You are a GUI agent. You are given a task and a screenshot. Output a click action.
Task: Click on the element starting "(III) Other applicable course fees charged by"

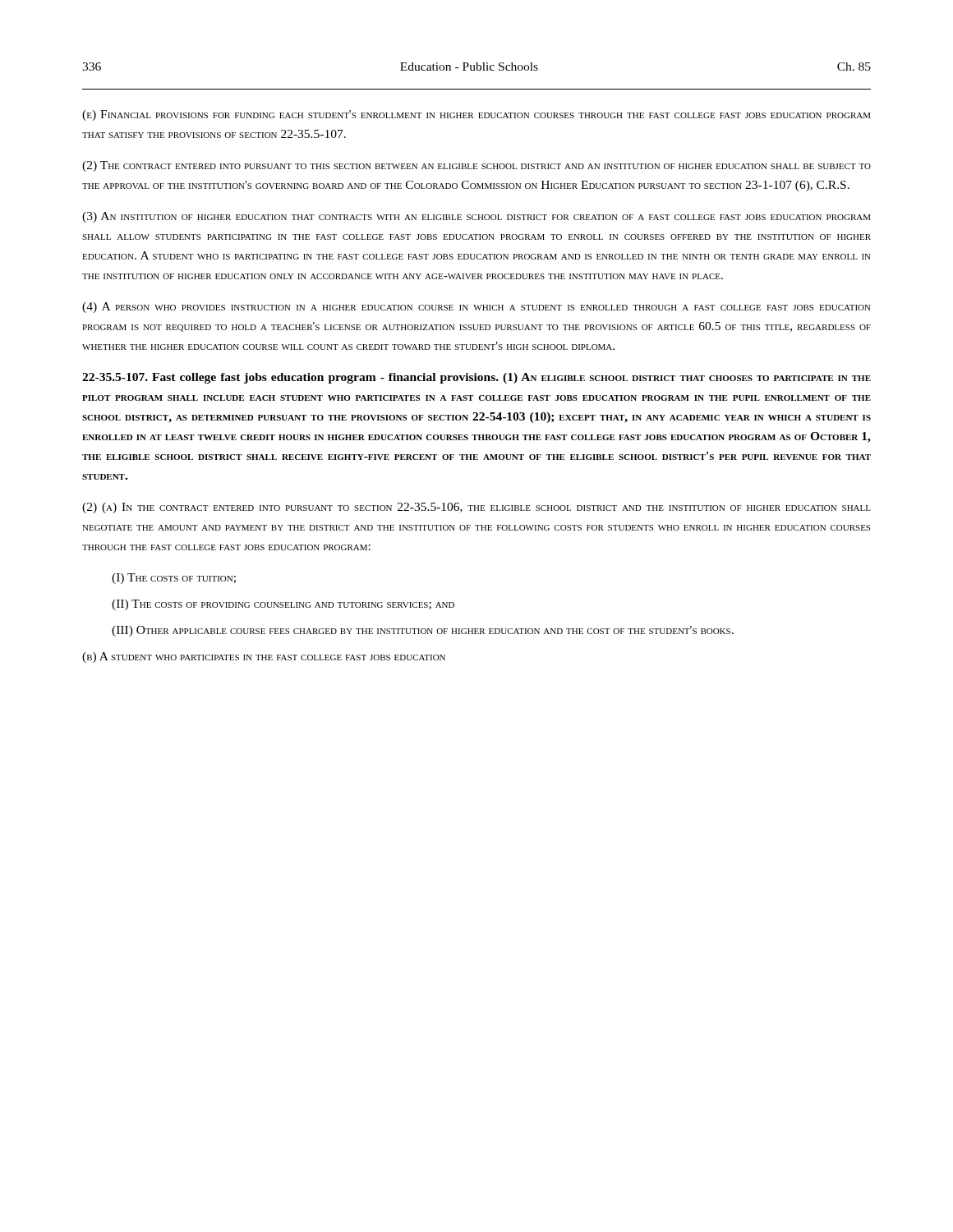point(423,630)
